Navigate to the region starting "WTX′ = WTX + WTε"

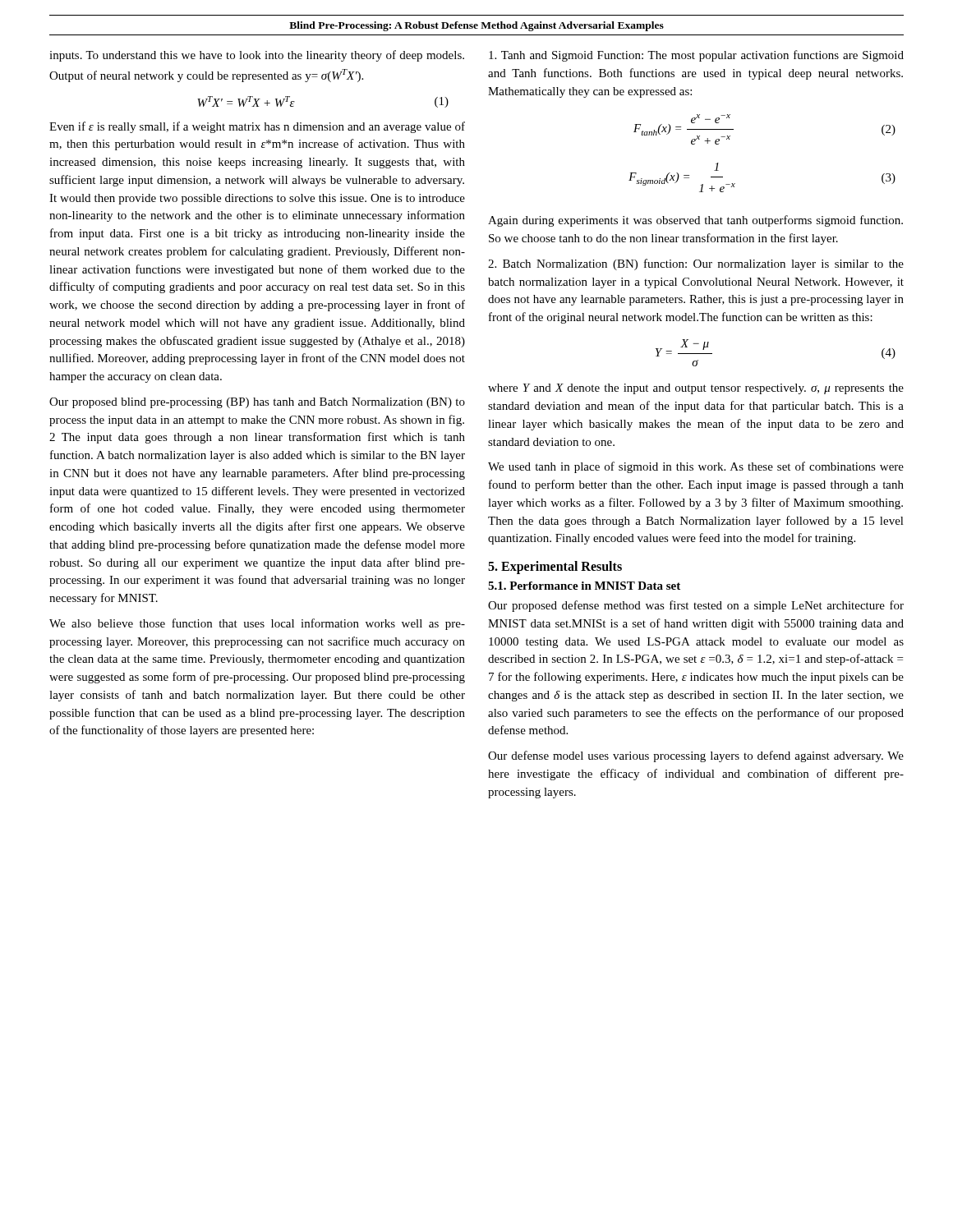(x=257, y=101)
